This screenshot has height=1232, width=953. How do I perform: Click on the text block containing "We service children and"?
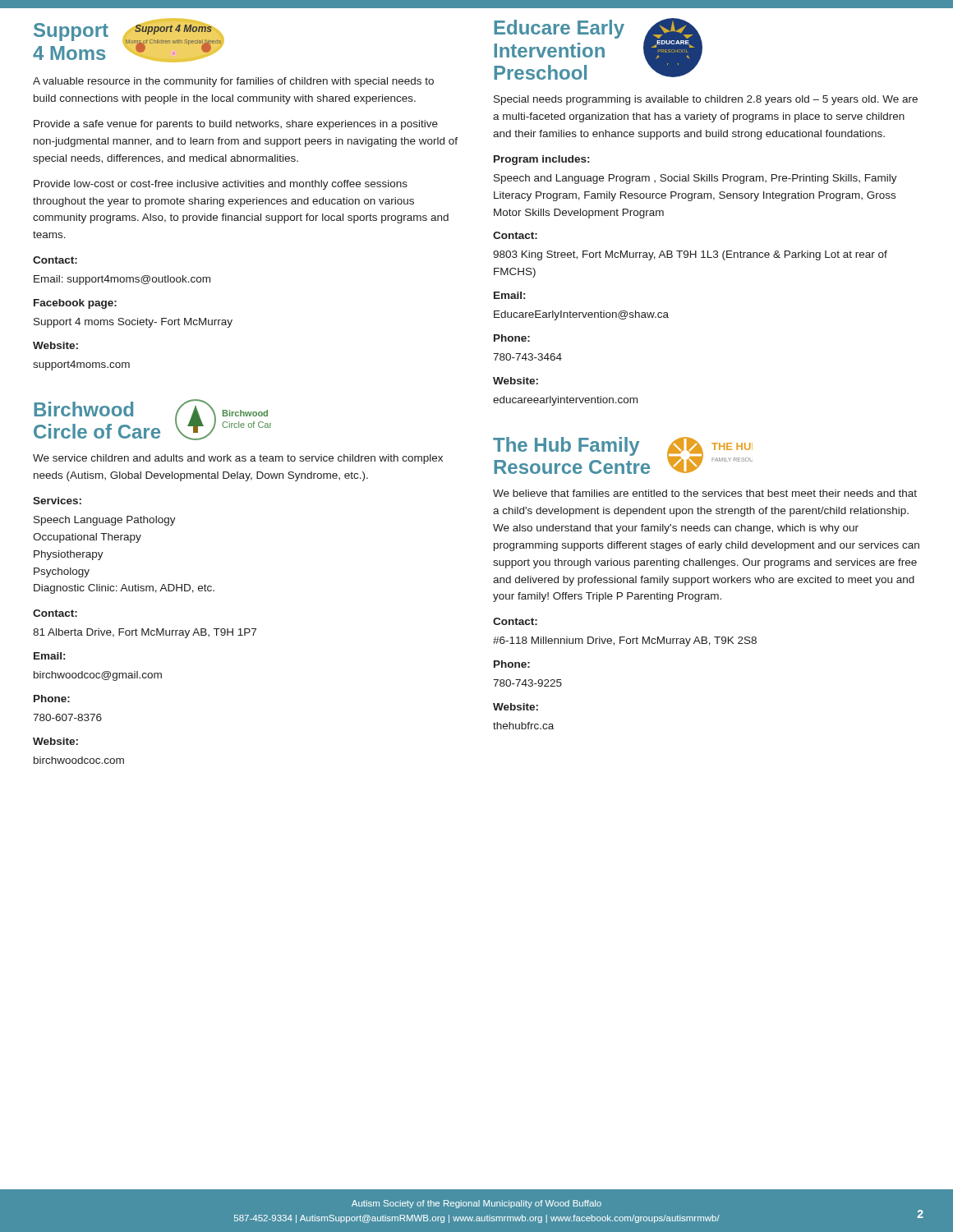(x=246, y=480)
